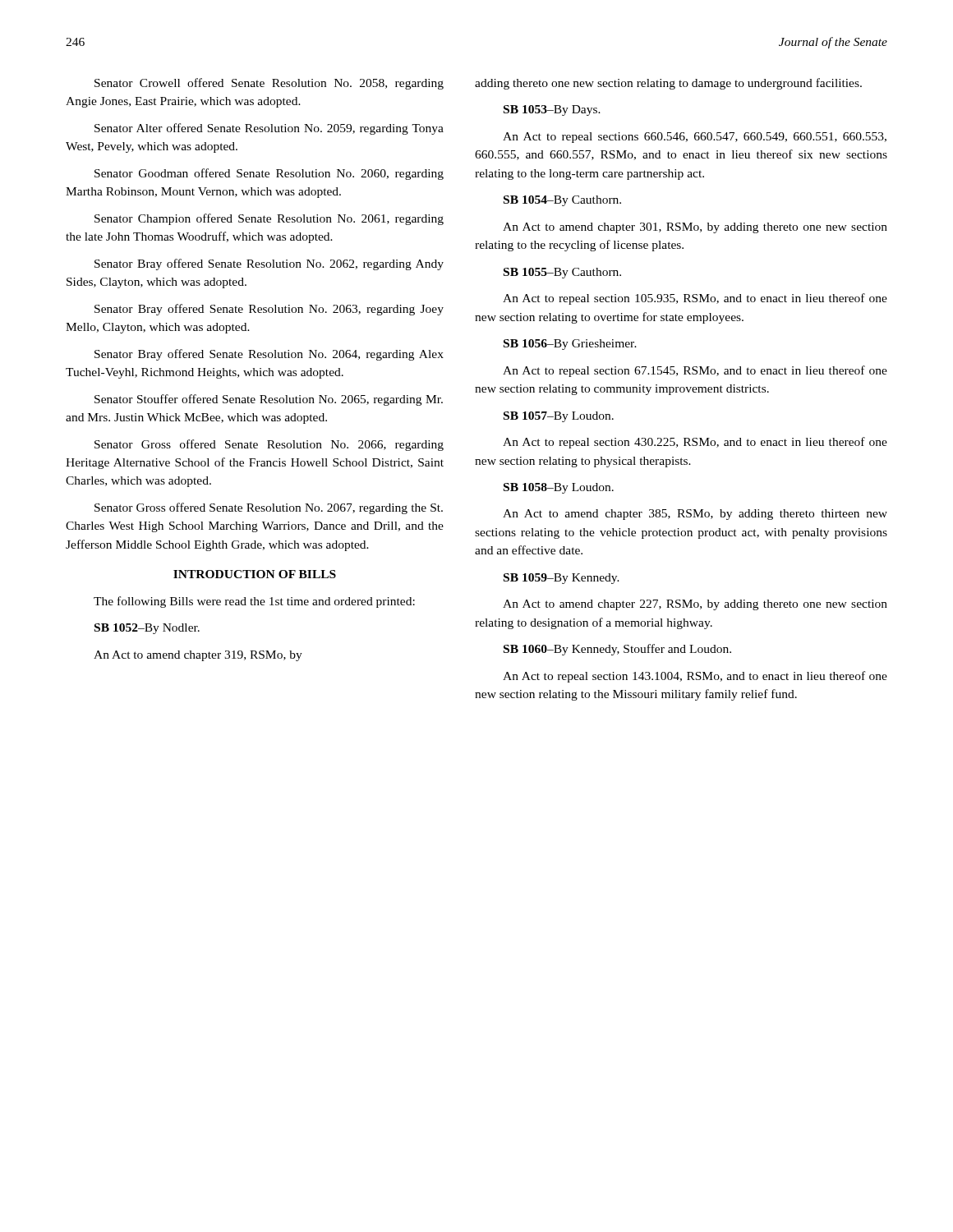Find "SB 1053–By Days." on this page
The width and height of the screenshot is (953, 1232).
[552, 109]
